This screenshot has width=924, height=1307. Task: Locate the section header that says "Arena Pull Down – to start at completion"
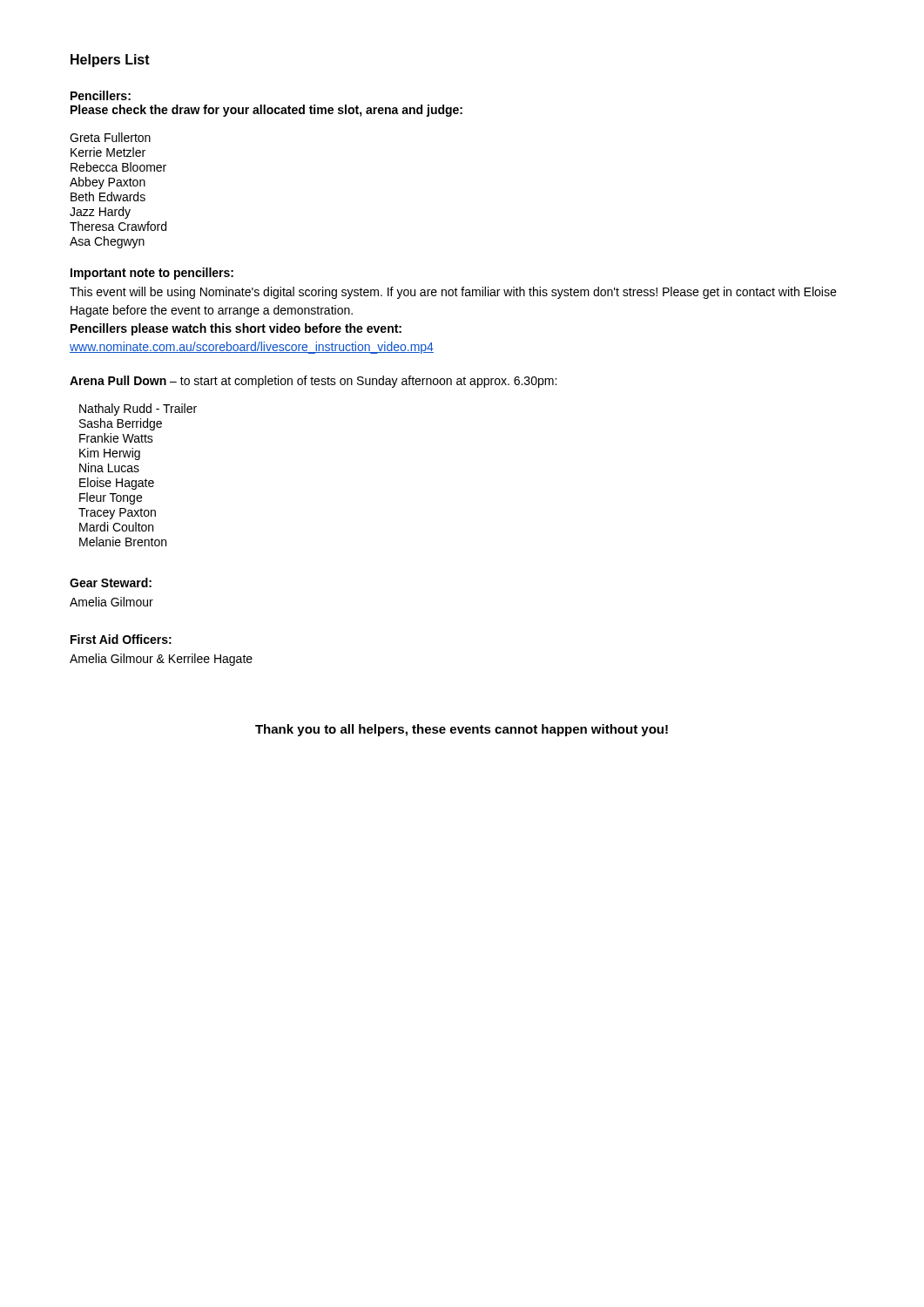(x=314, y=381)
